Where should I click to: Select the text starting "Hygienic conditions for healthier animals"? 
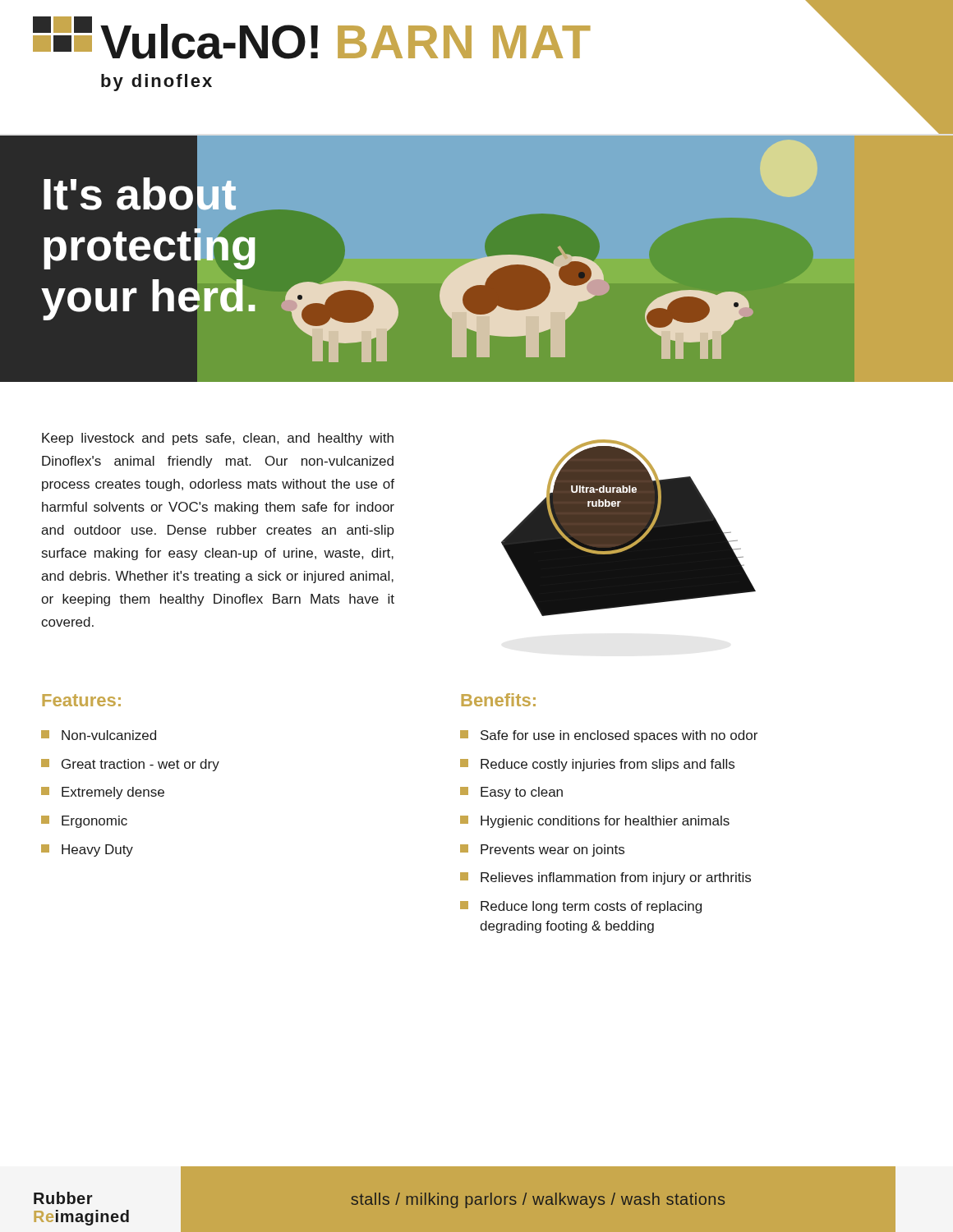pos(595,821)
